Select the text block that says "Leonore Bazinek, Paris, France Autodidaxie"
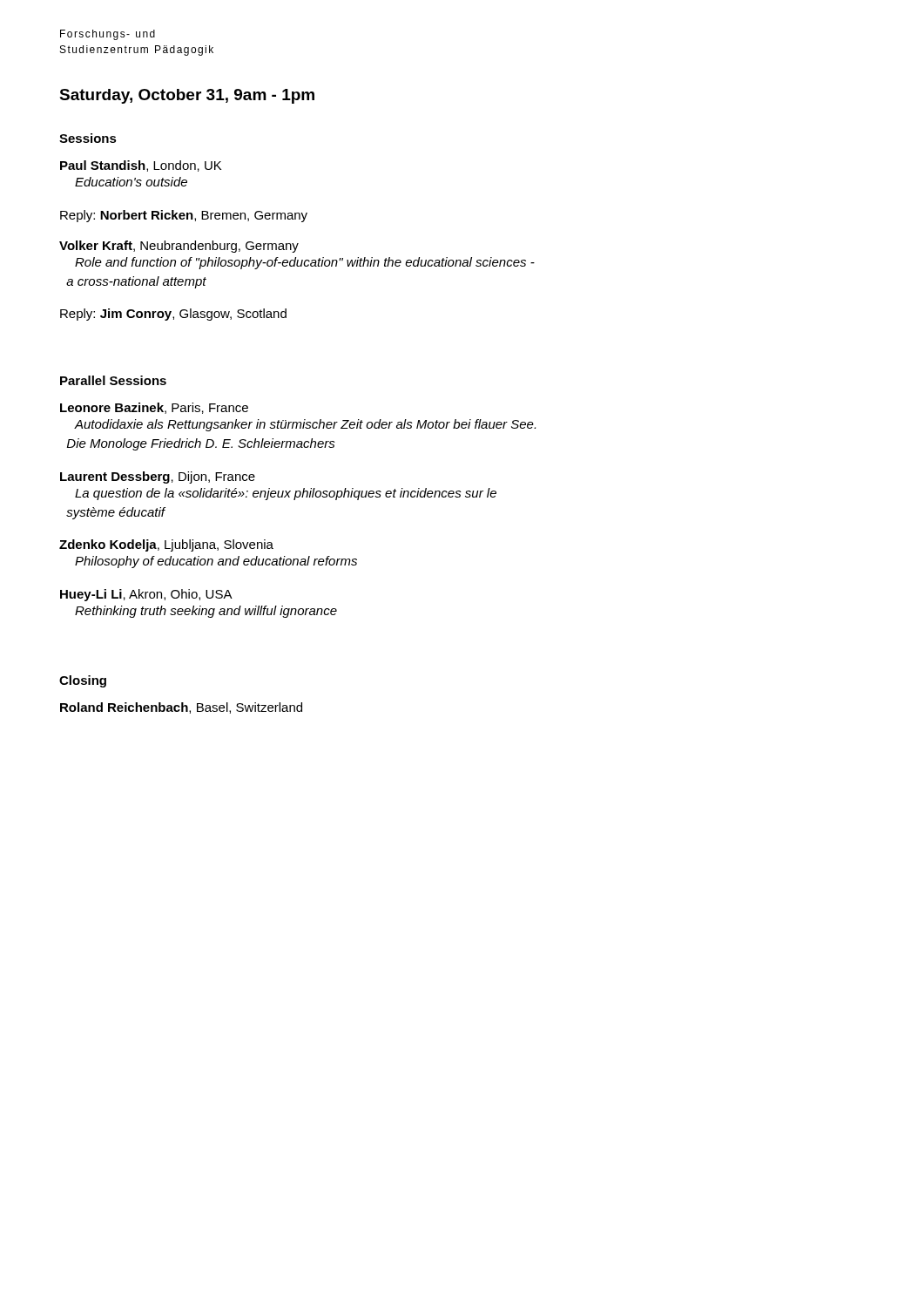Screen dimensions: 1307x924 298,425
